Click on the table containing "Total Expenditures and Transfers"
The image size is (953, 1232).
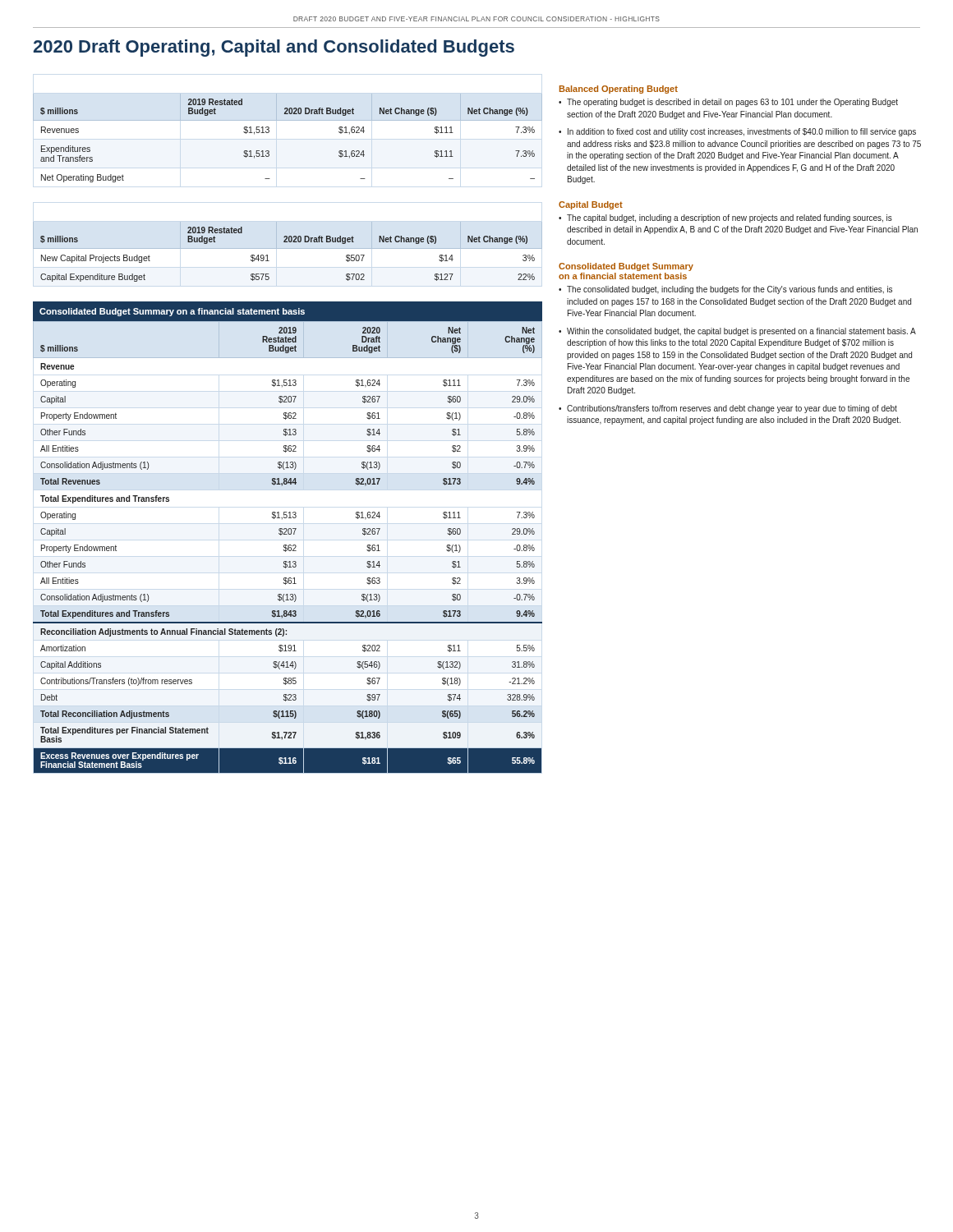[x=288, y=538]
